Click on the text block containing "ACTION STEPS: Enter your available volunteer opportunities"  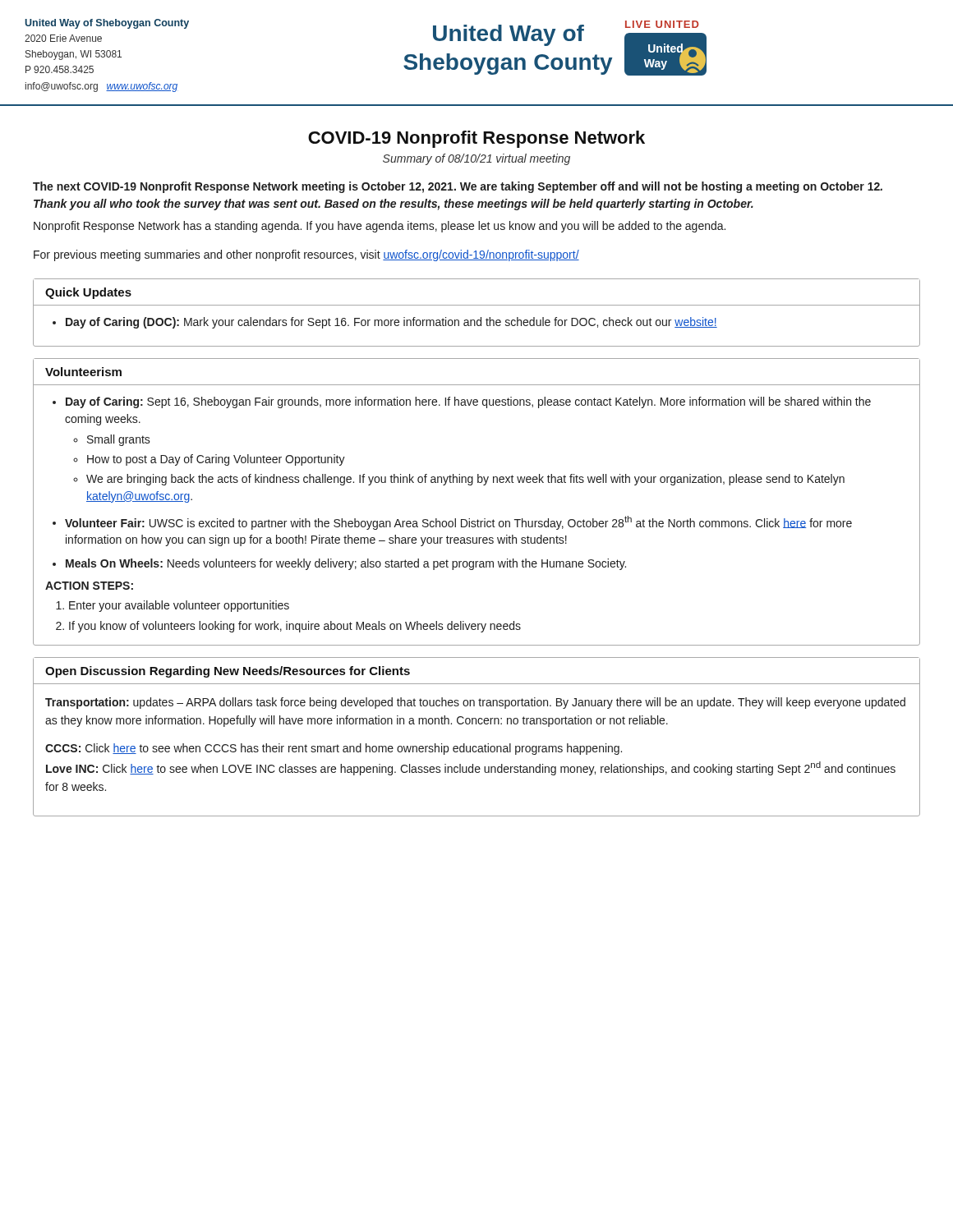(x=89, y=586)
